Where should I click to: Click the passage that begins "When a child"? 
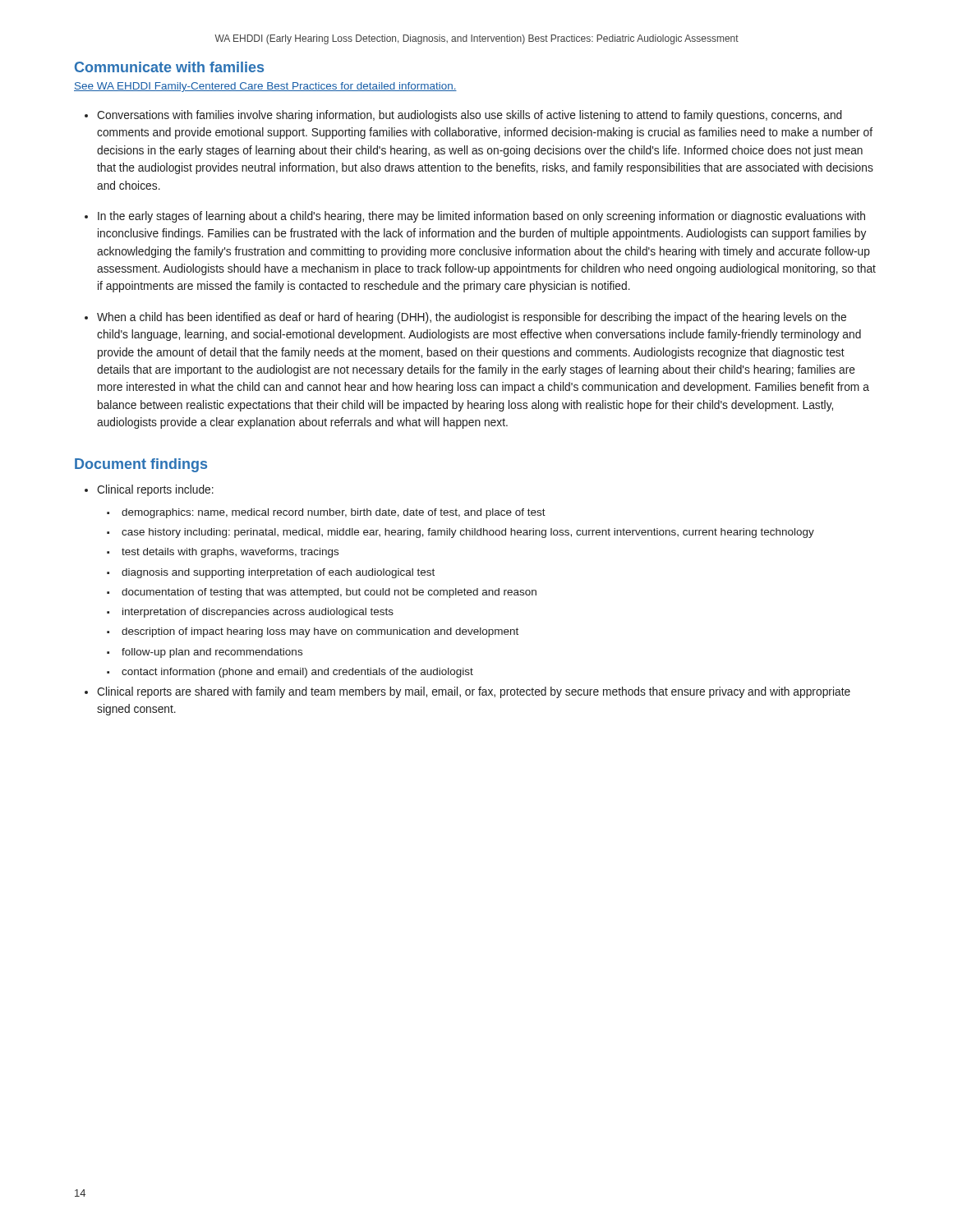(483, 370)
